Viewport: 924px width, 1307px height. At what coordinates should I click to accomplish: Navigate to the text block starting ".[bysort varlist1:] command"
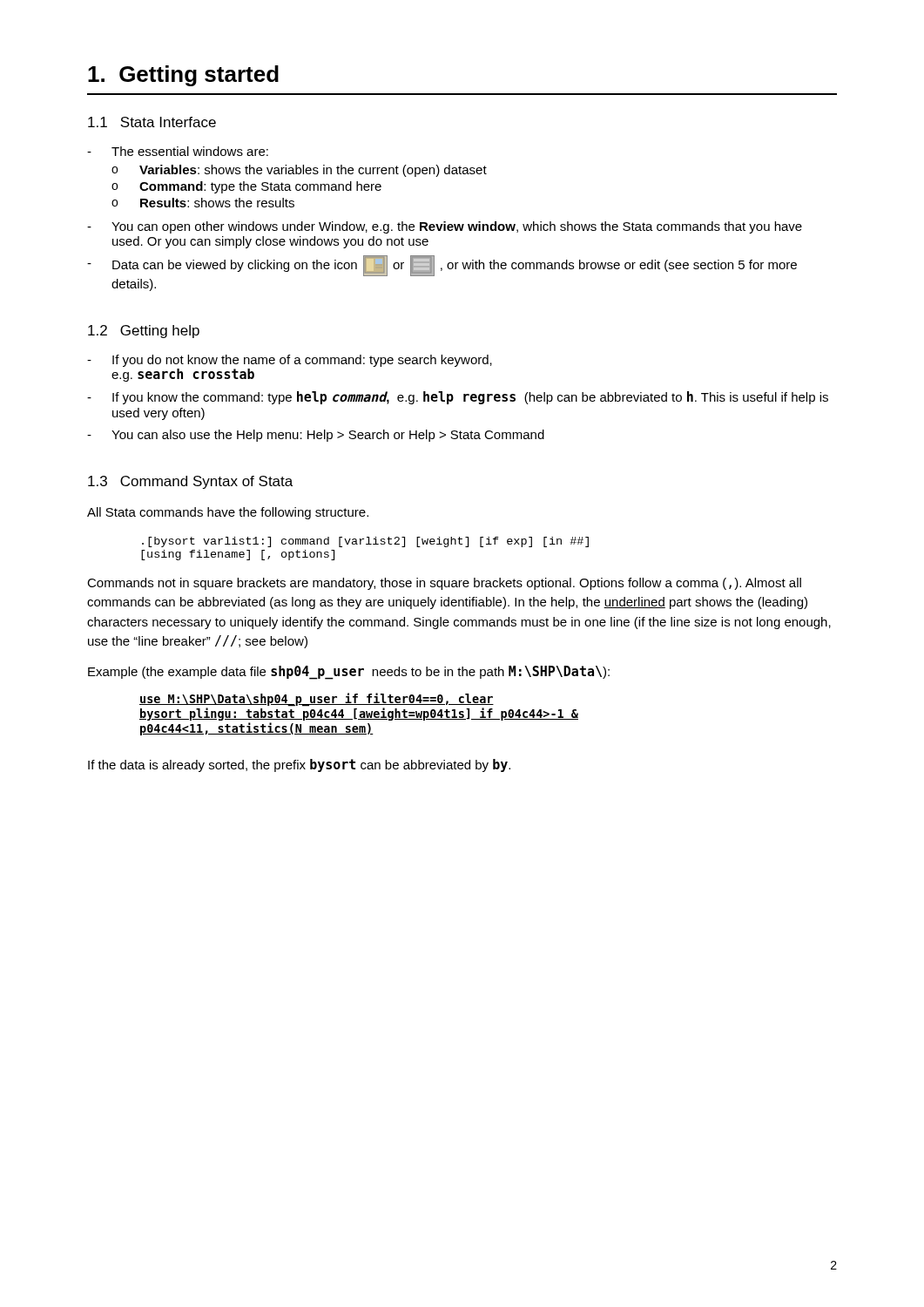click(x=488, y=548)
